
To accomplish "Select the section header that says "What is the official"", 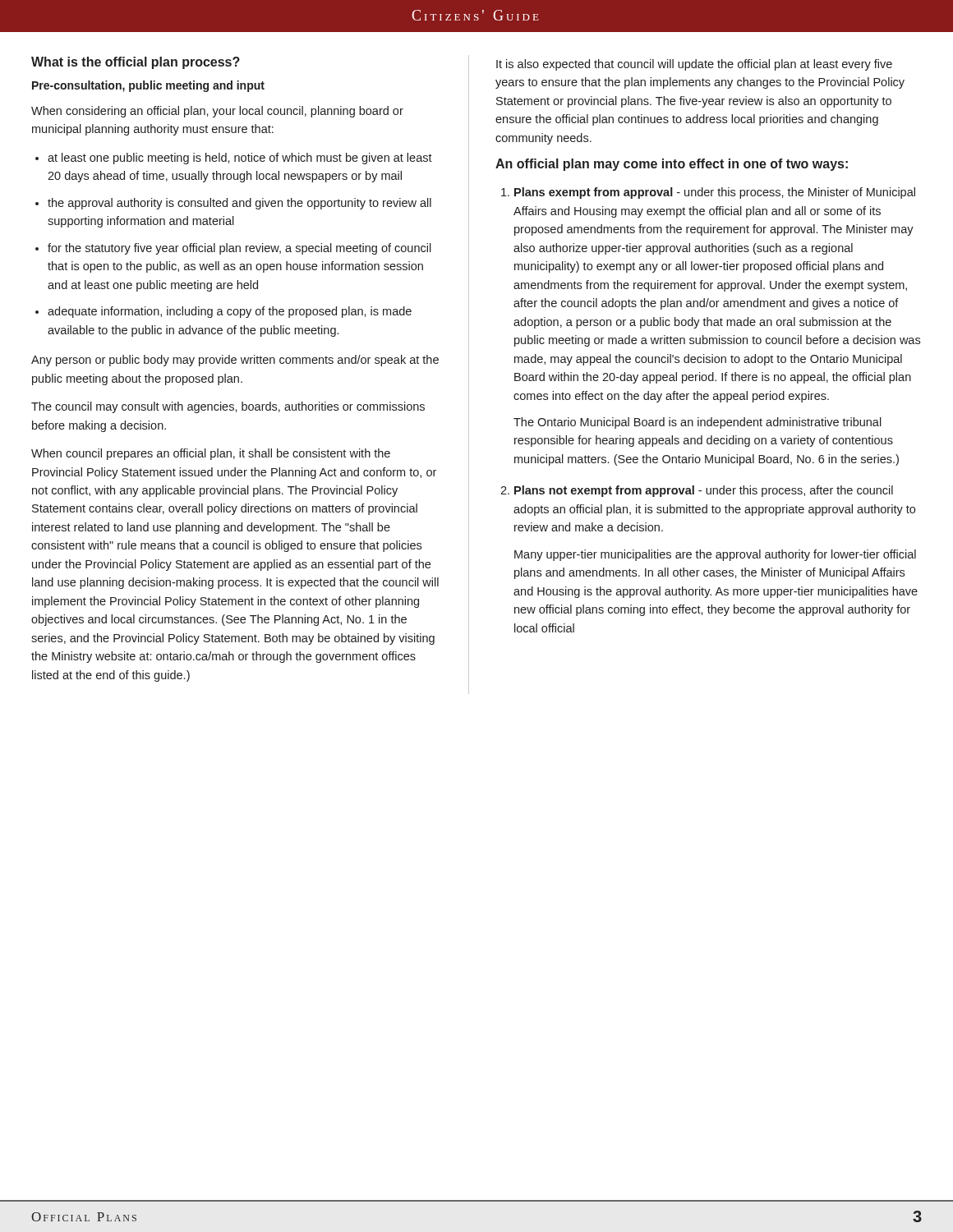I will tap(136, 62).
